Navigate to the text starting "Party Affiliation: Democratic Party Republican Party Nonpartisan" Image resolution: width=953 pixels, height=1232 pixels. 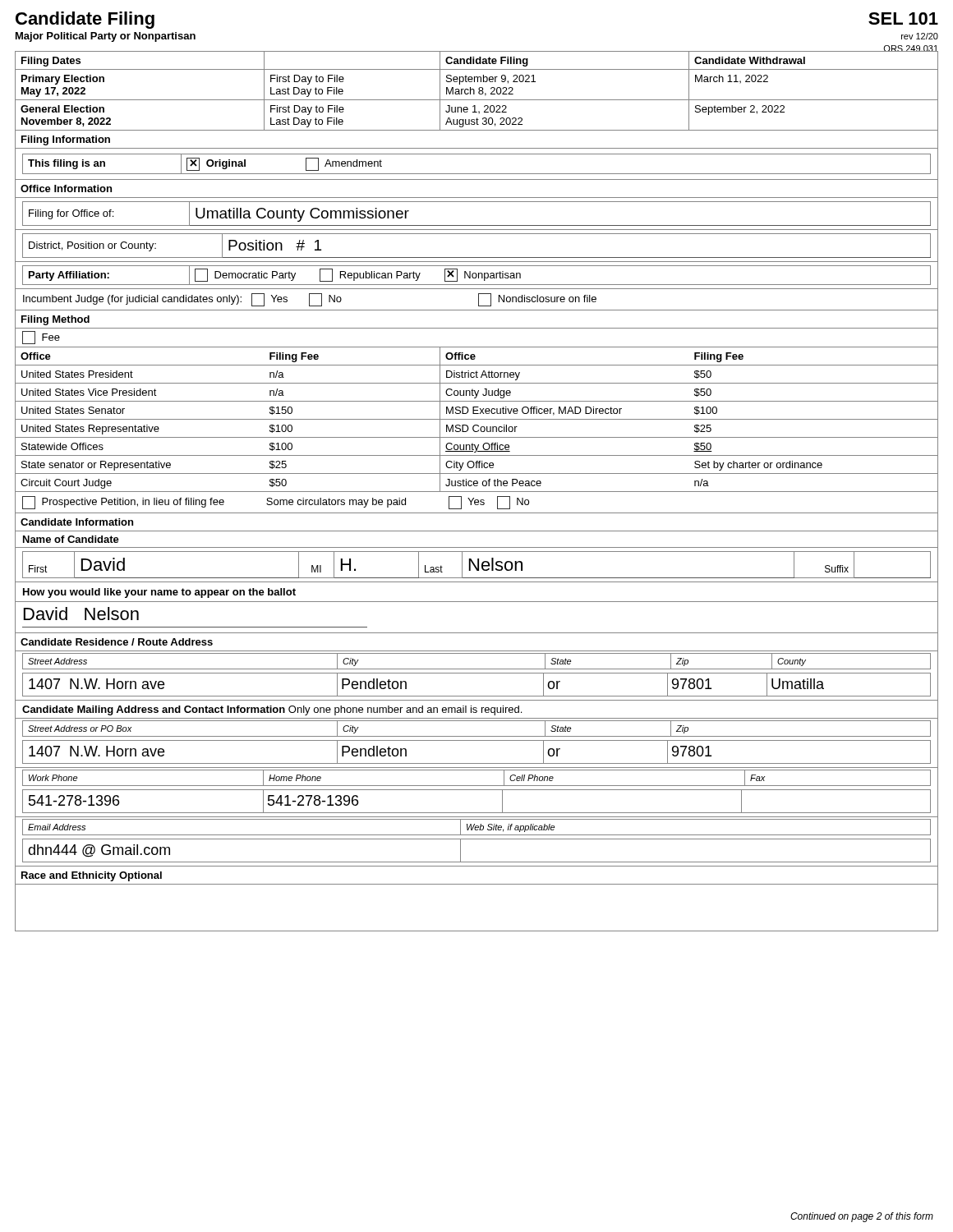pos(476,275)
